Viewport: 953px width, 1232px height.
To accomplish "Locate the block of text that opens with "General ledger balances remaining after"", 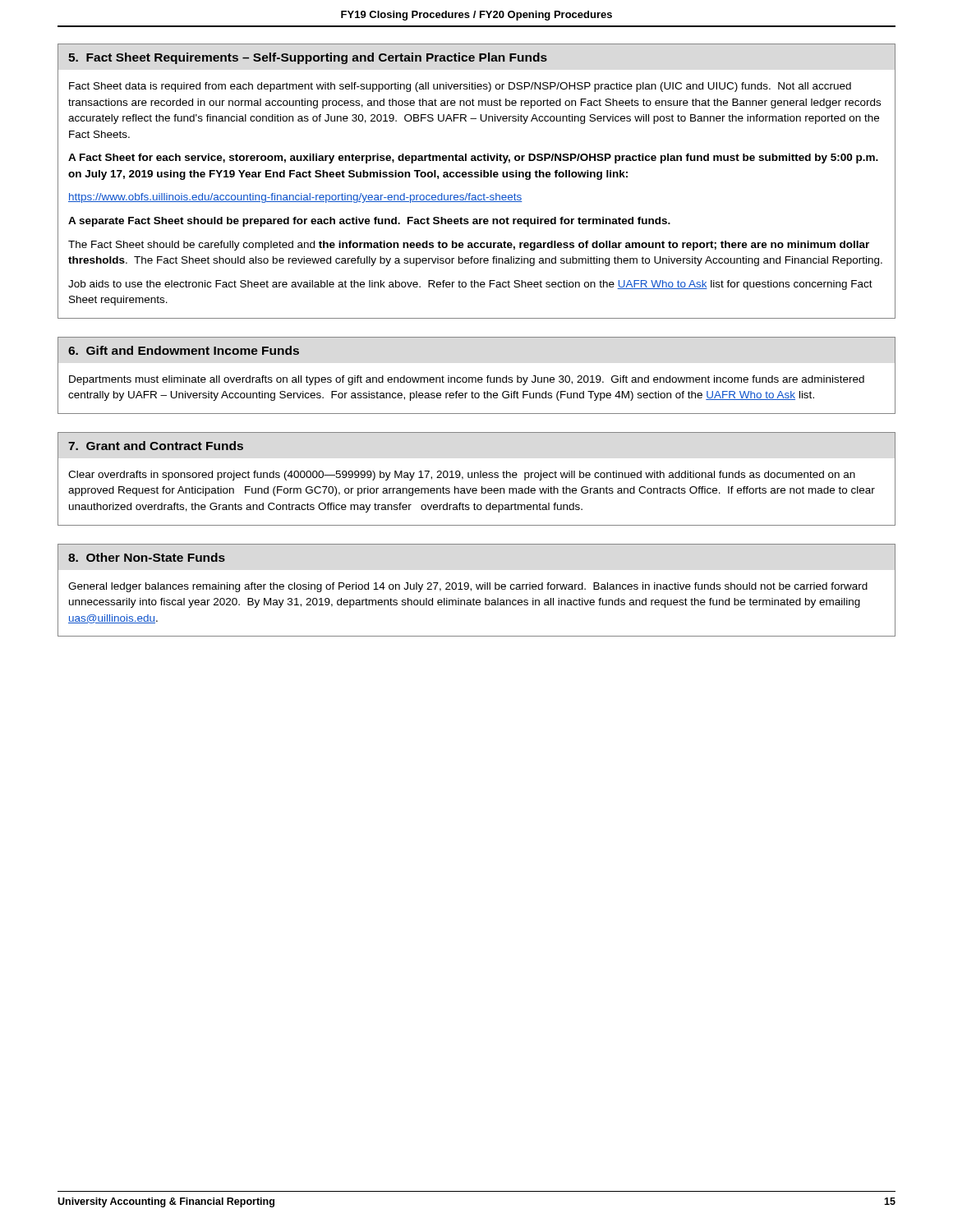I will (468, 602).
